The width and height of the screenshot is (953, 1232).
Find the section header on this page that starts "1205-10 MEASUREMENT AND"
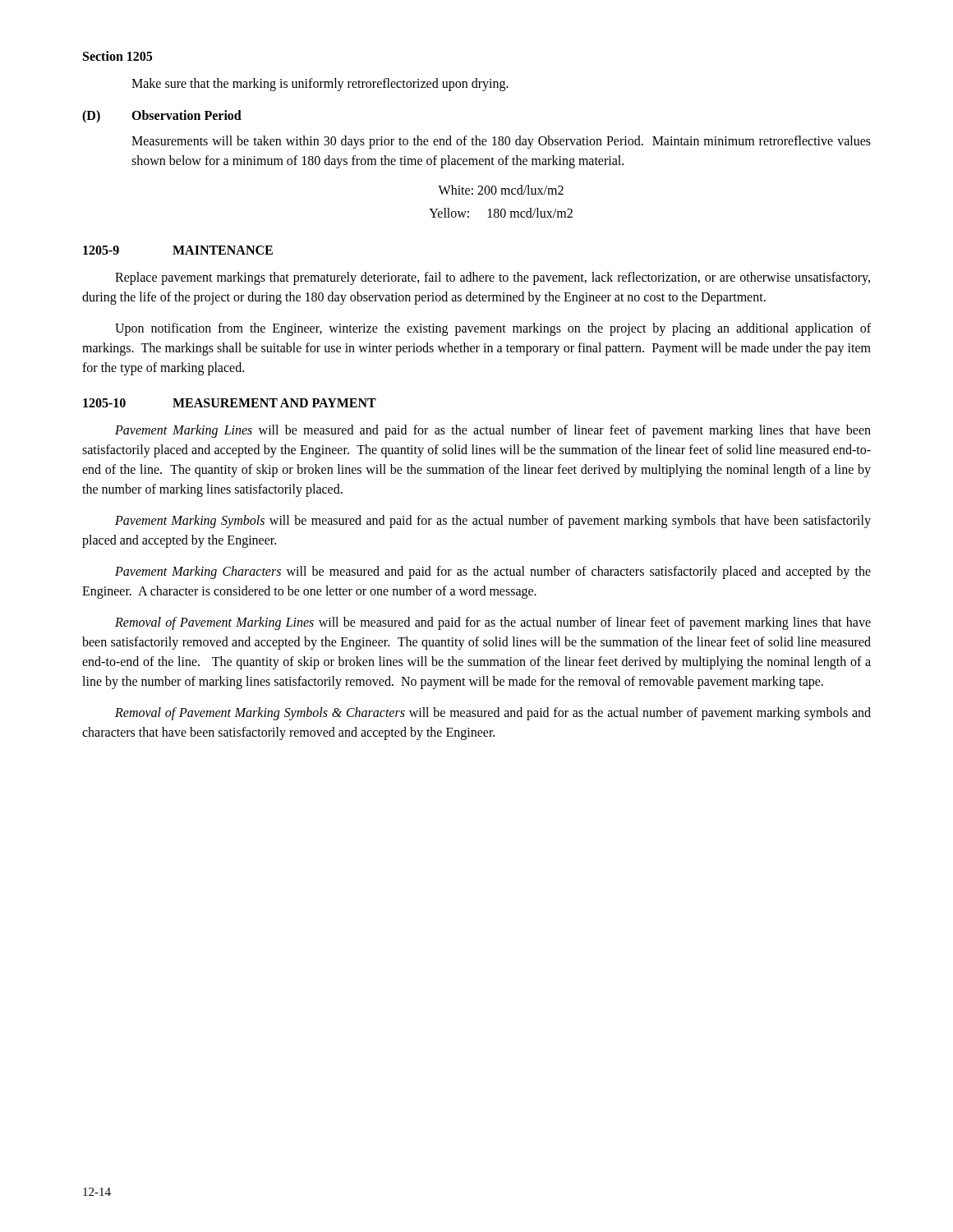coord(229,403)
